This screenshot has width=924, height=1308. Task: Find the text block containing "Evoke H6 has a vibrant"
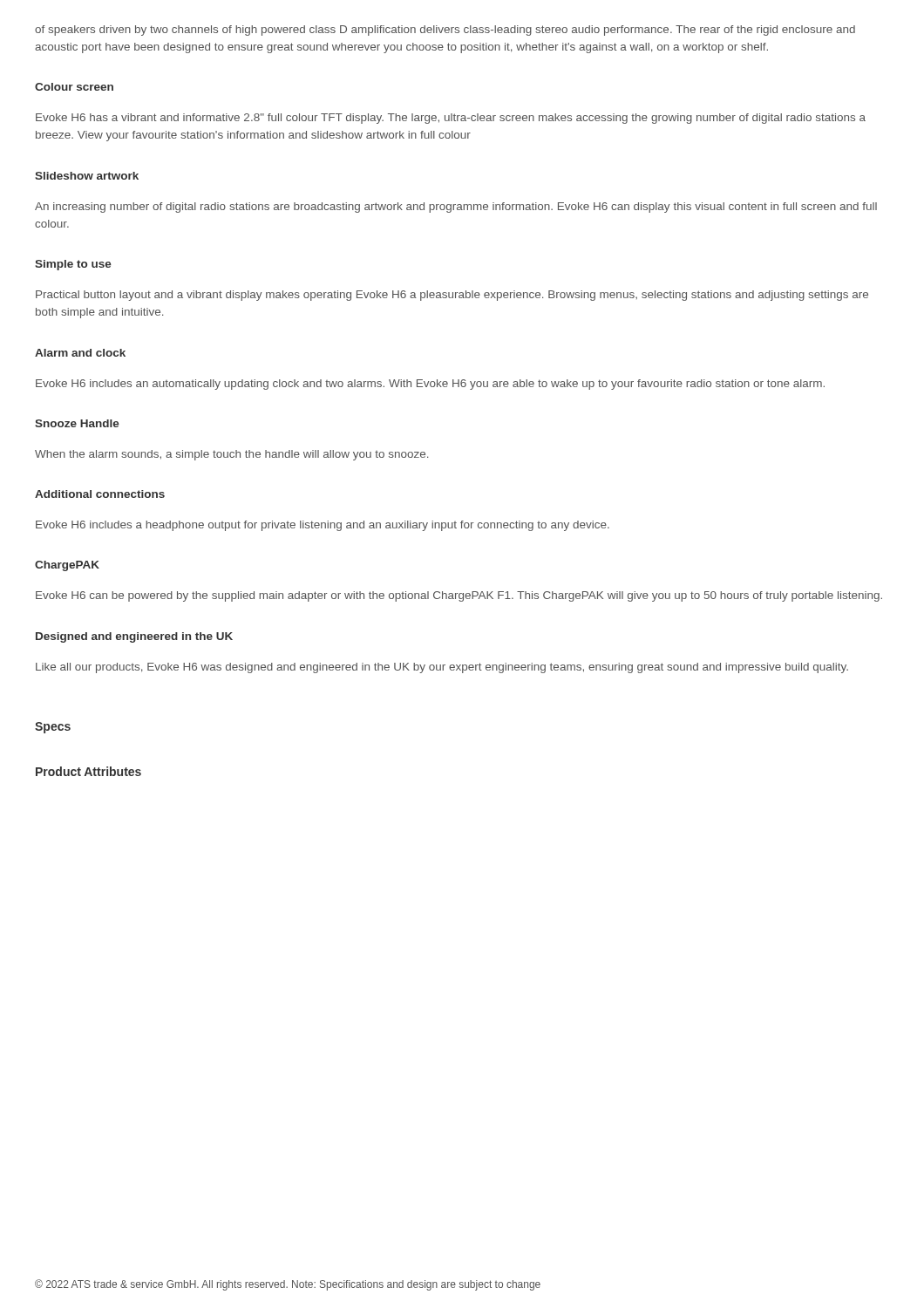click(x=462, y=127)
